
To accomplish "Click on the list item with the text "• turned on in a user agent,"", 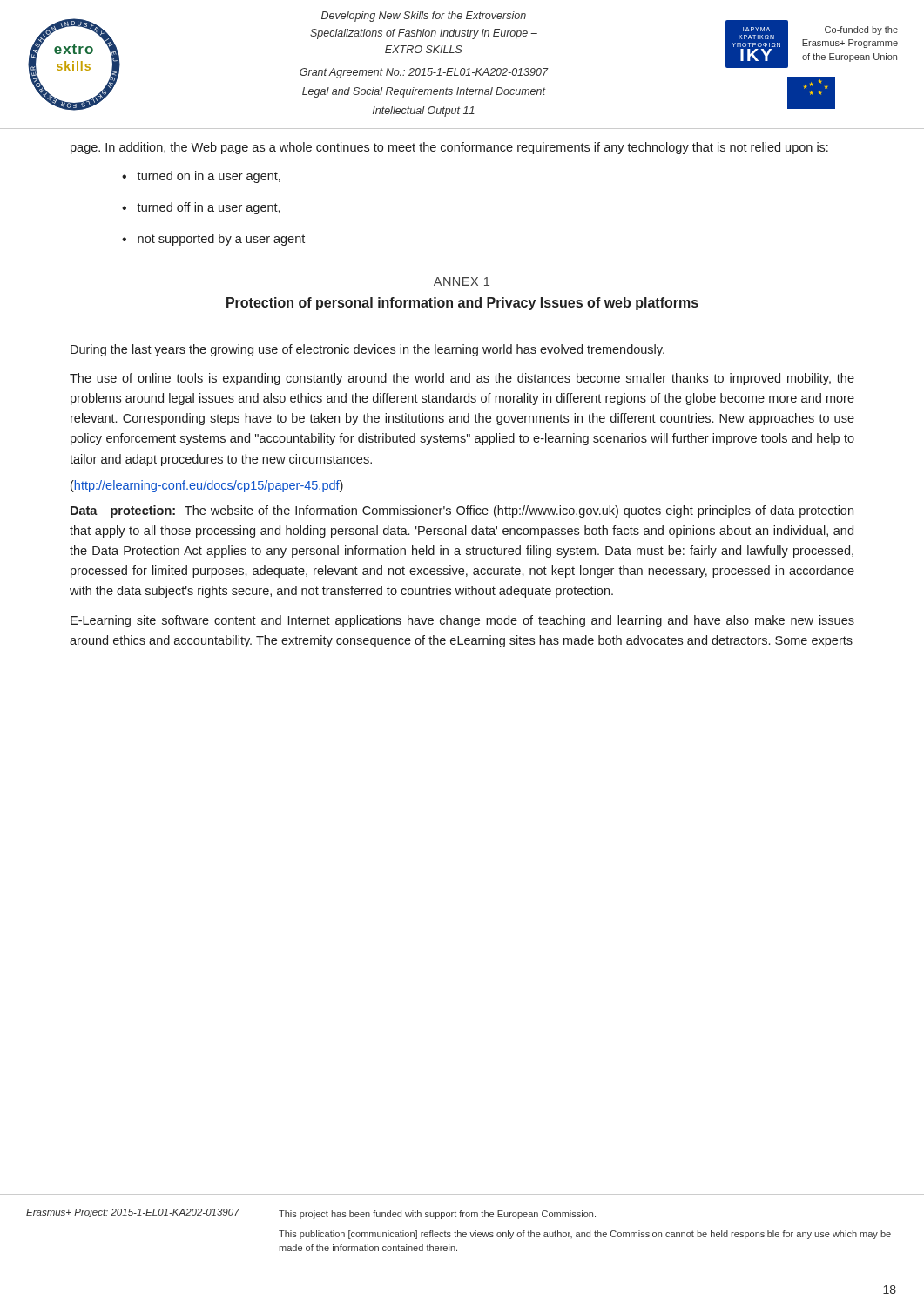I will coord(202,177).
